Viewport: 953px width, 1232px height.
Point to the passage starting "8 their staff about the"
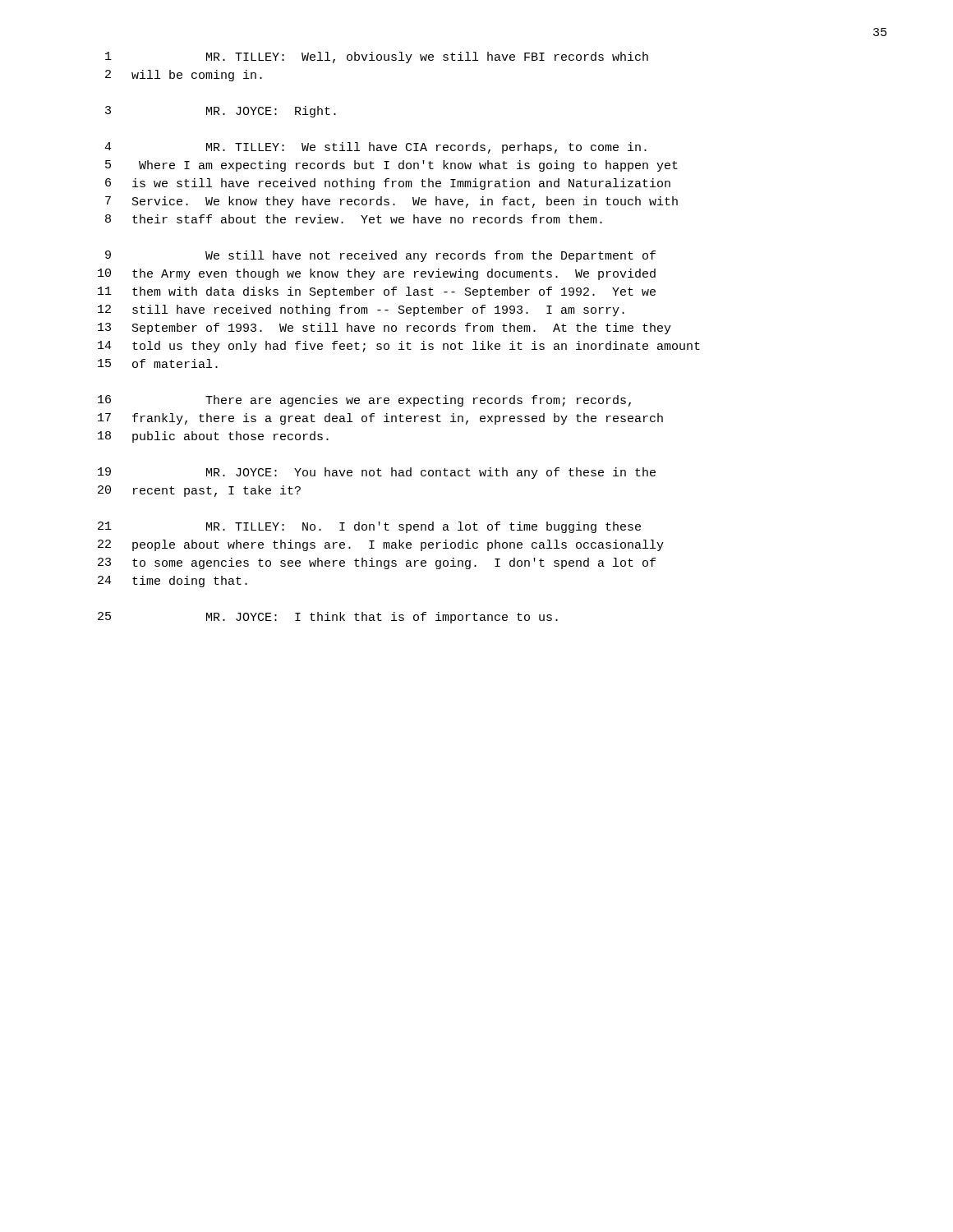point(485,221)
